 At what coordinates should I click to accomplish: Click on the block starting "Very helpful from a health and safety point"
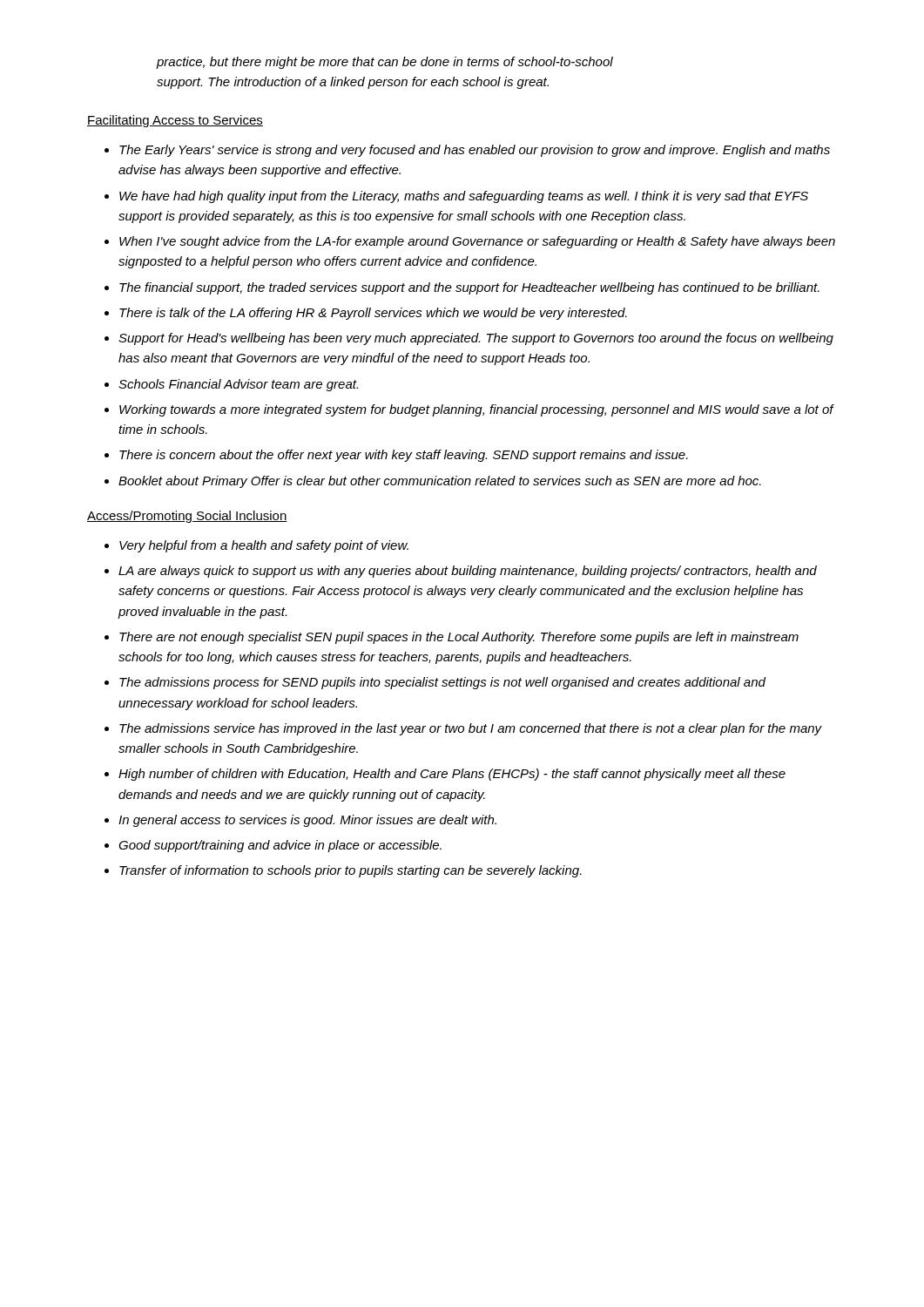pyautogui.click(x=264, y=545)
